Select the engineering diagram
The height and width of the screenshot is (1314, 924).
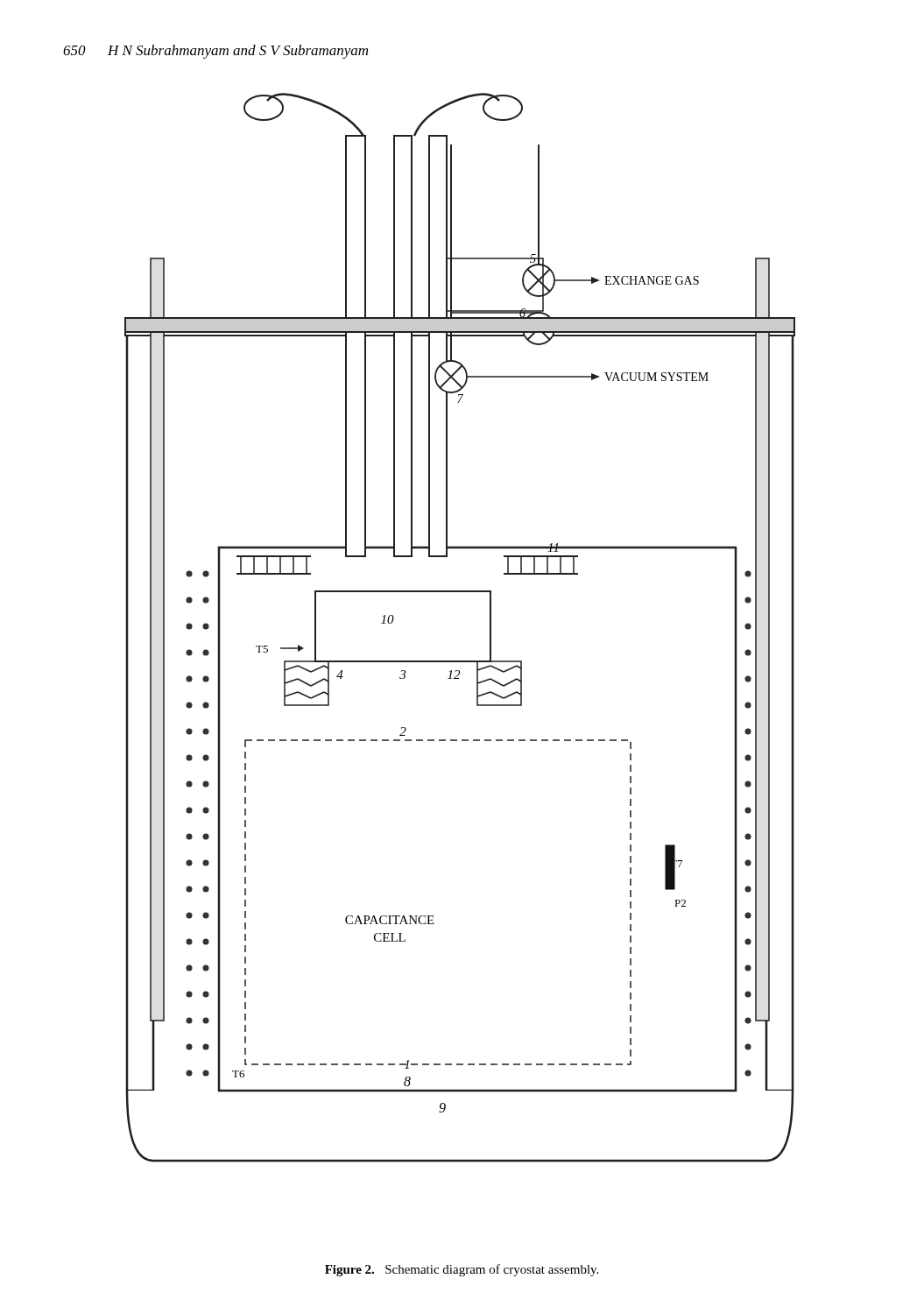pyautogui.click(x=460, y=657)
